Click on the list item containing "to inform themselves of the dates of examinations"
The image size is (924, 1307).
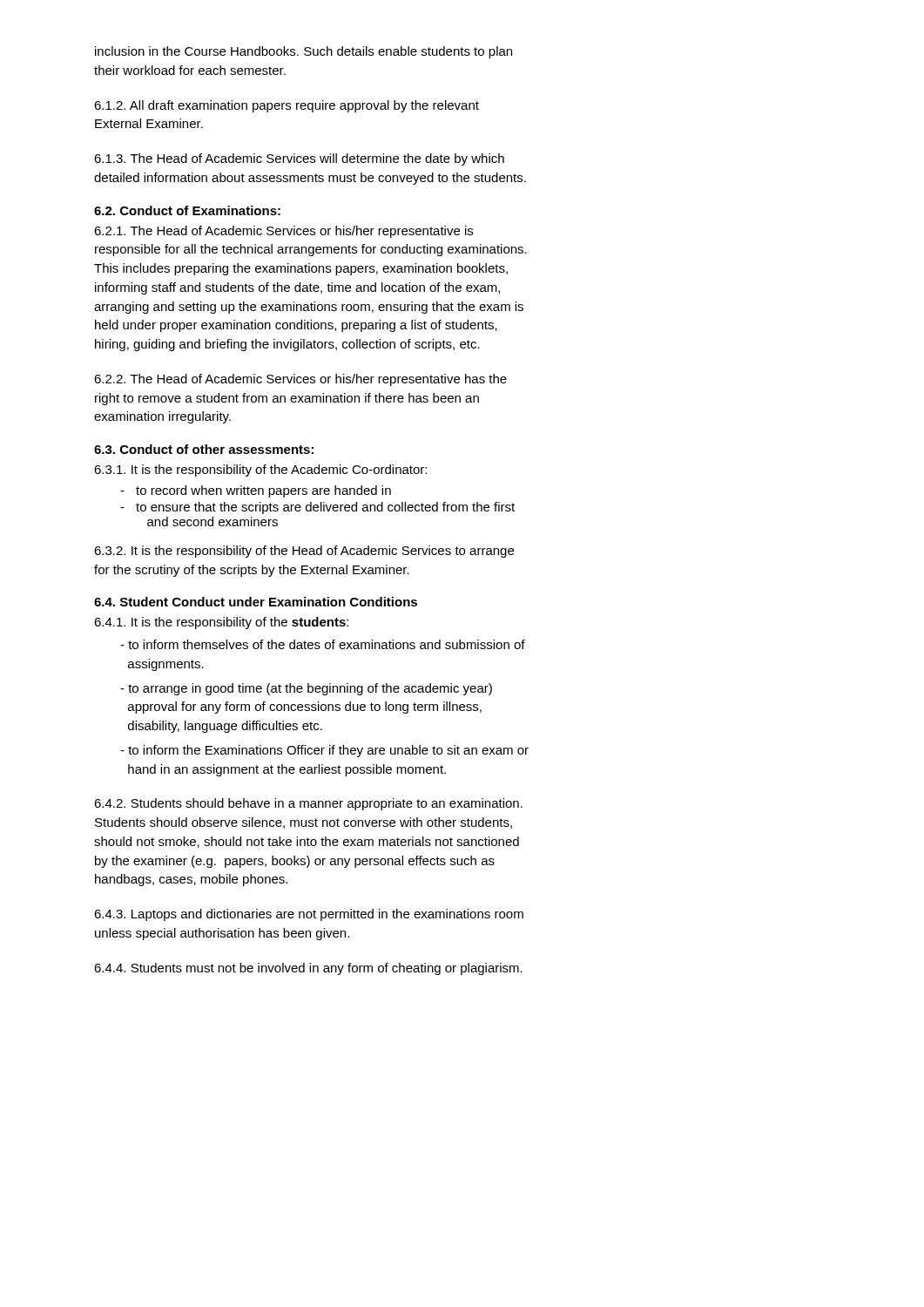tap(322, 654)
